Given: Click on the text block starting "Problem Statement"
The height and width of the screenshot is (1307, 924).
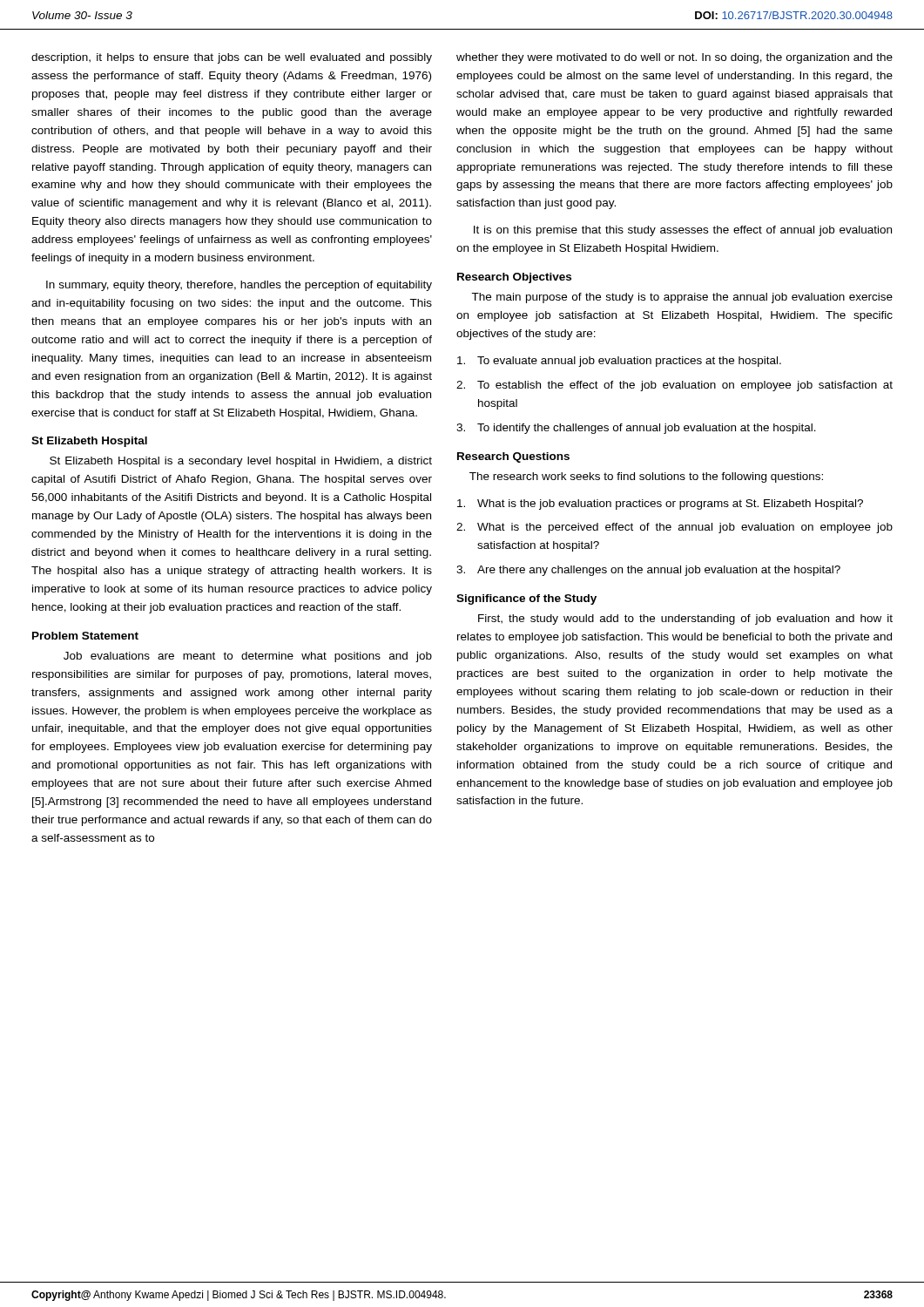Looking at the screenshot, I should coord(85,635).
